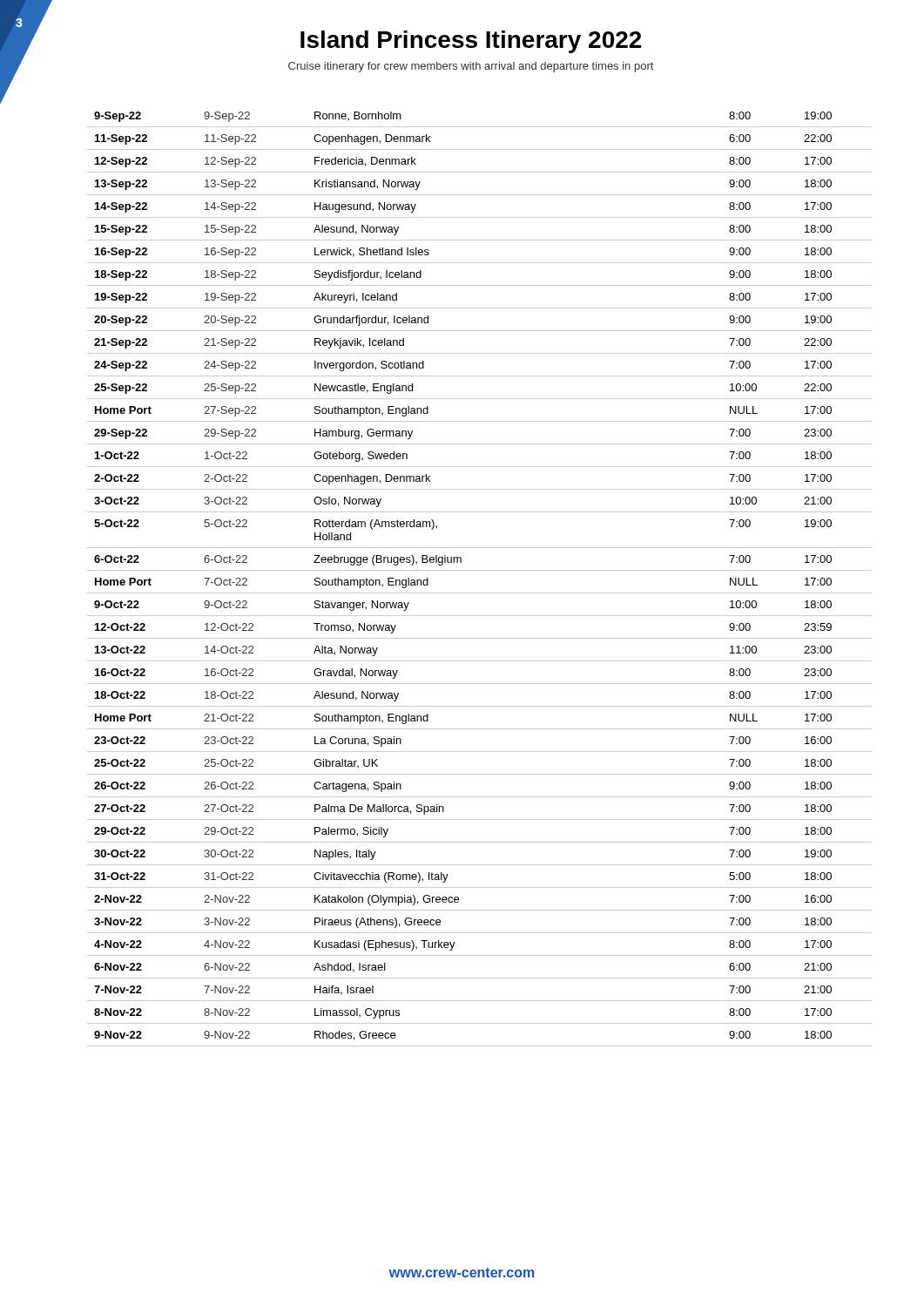The height and width of the screenshot is (1307, 924).
Task: Click on the title that reads "Island Princess Itinerary 2022"
Action: pos(471,40)
